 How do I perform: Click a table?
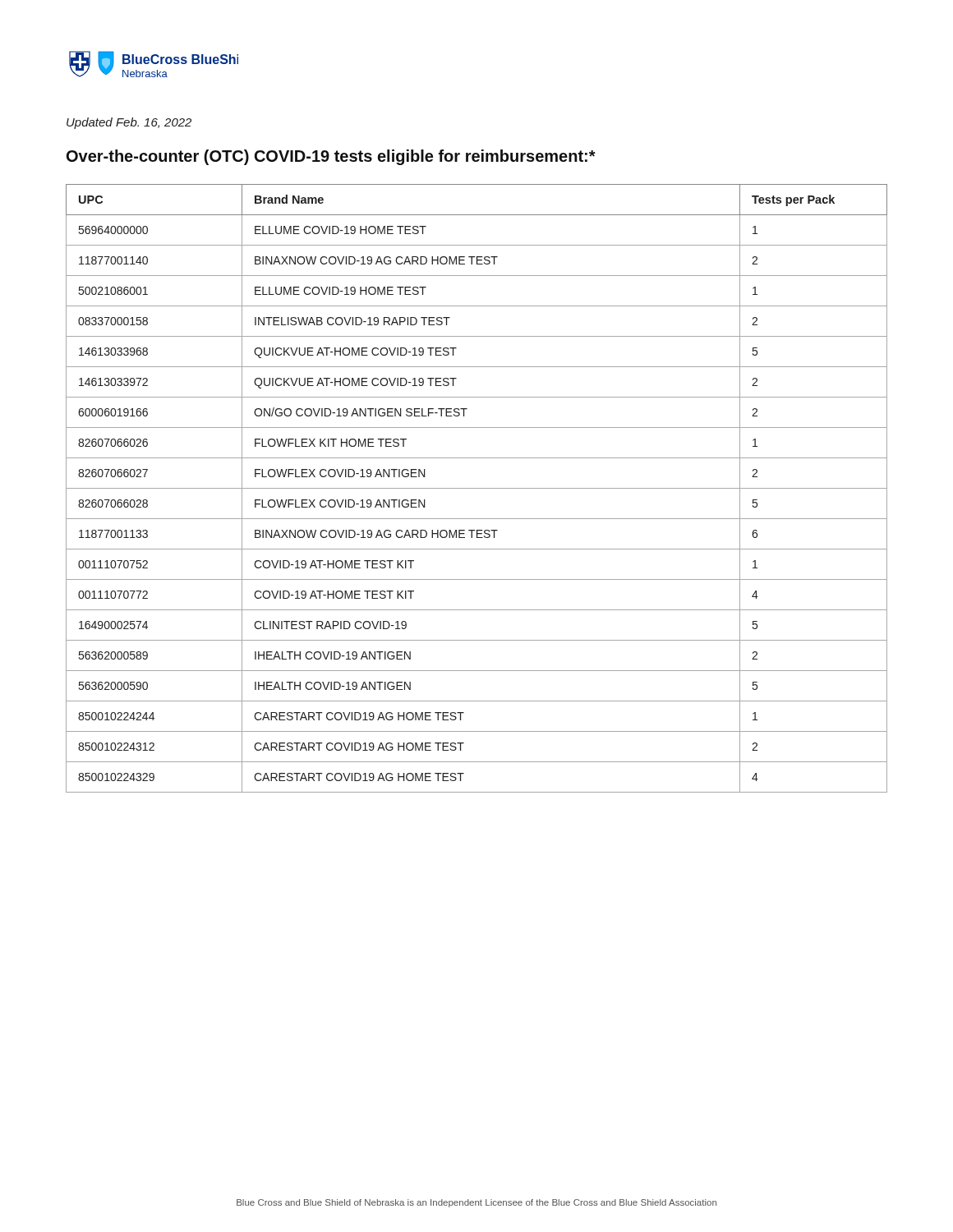476,488
